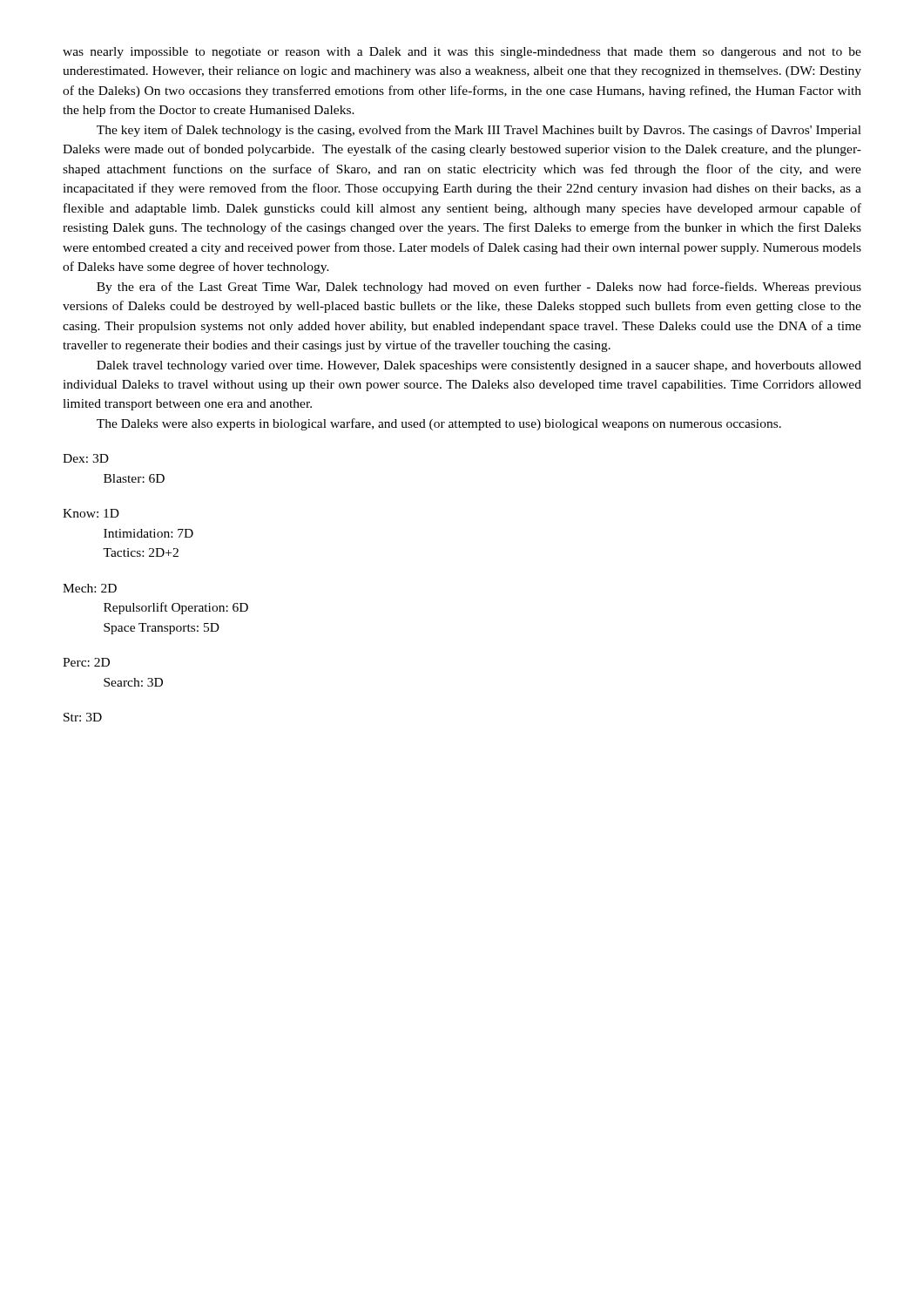Select the list item that reads "Intimidation: 7D"
Screen dimensions: 1307x924
[x=148, y=533]
